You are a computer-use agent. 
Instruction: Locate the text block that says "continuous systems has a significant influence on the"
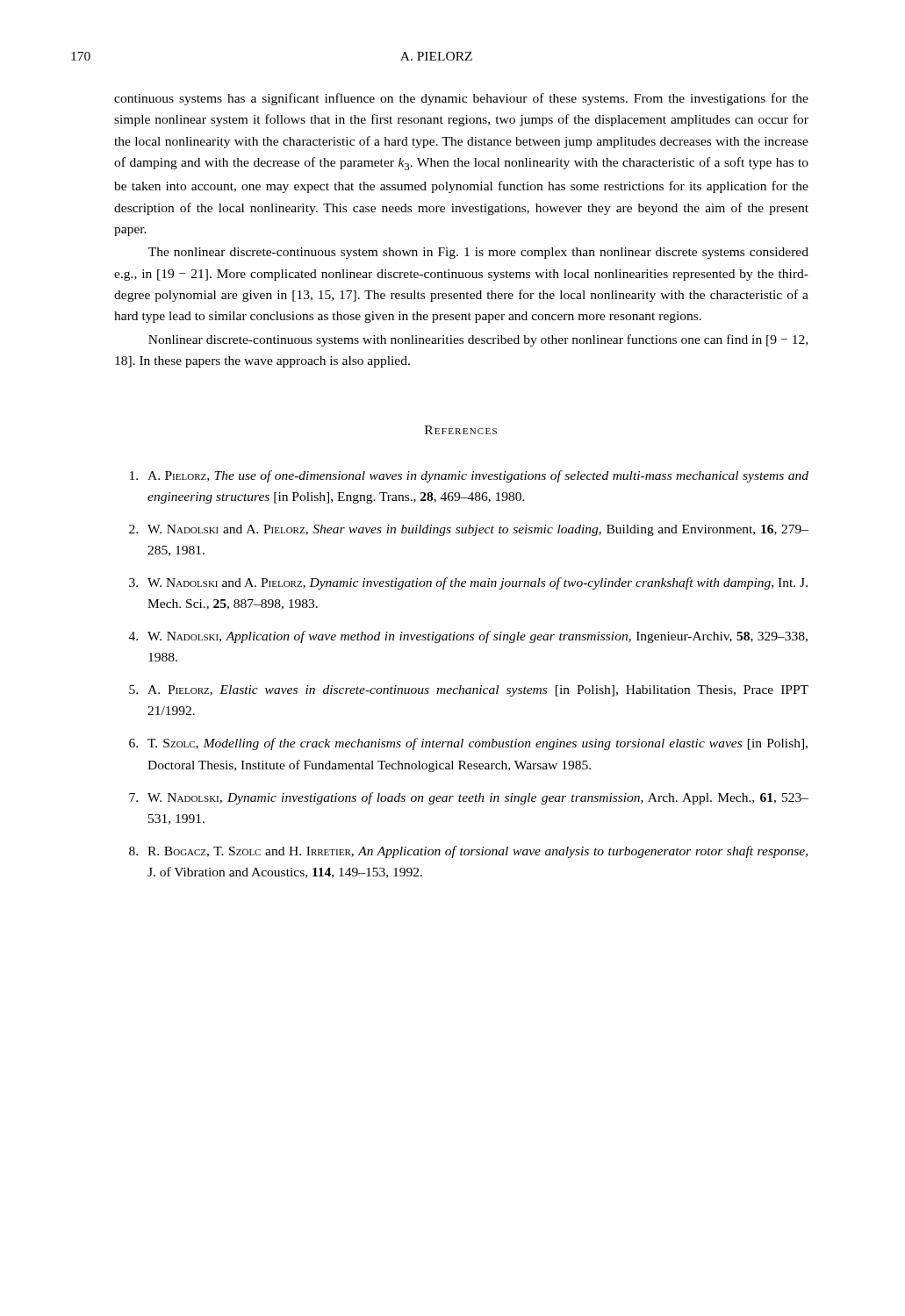tap(461, 164)
